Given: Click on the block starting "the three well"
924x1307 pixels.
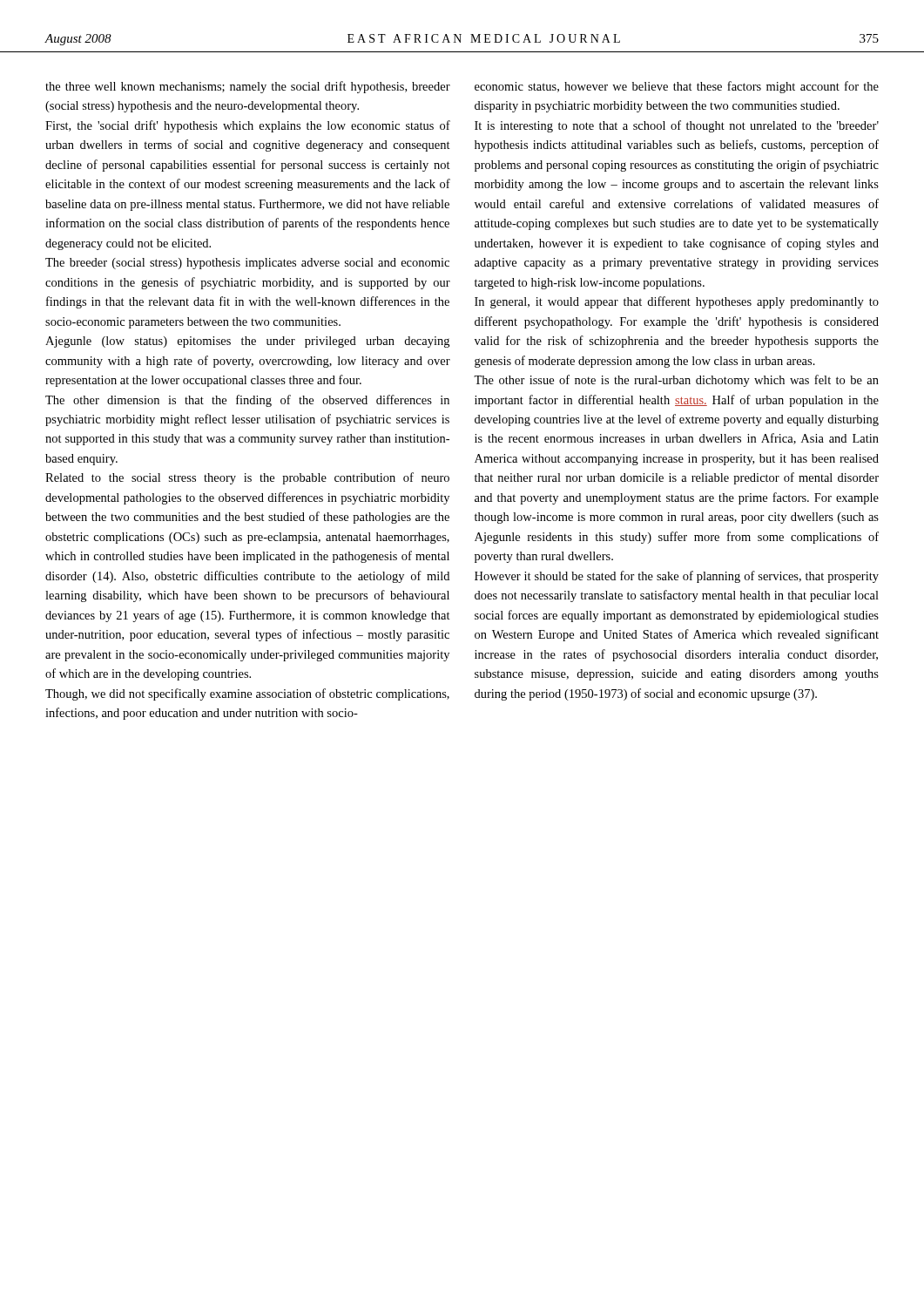Looking at the screenshot, I should [248, 400].
